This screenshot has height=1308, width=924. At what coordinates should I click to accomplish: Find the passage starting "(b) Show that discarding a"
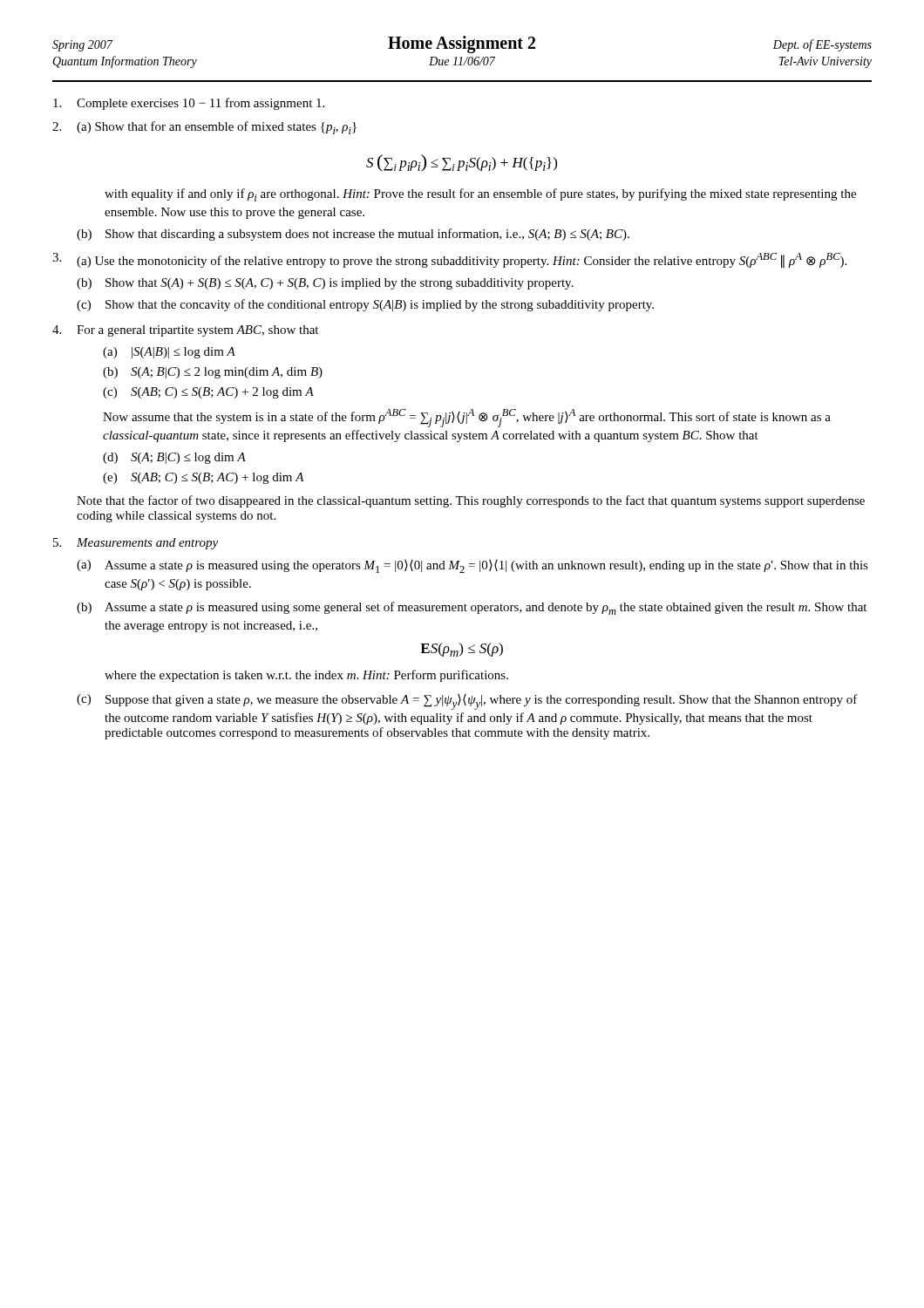(x=353, y=234)
